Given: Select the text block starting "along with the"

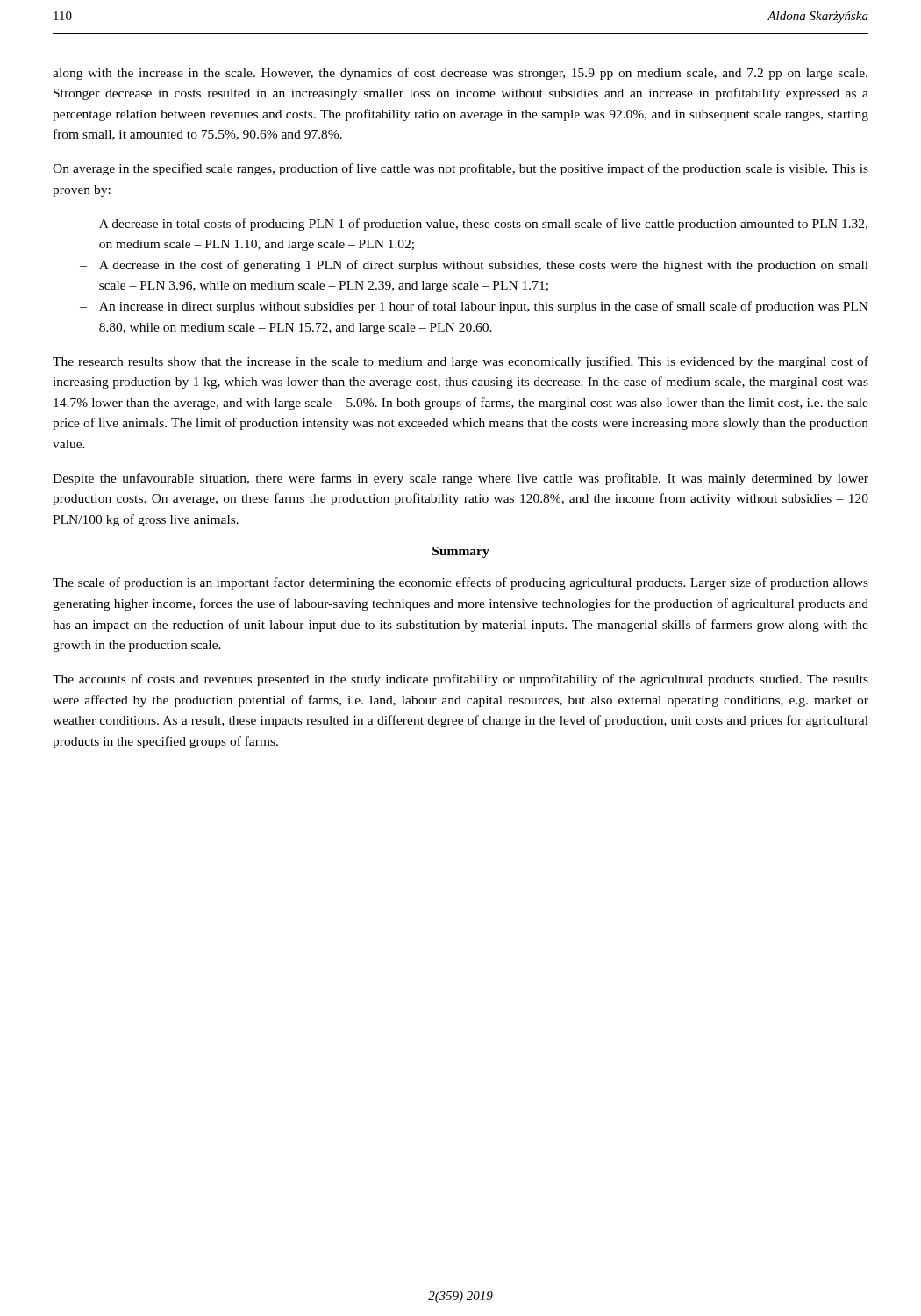Looking at the screenshot, I should click(460, 103).
